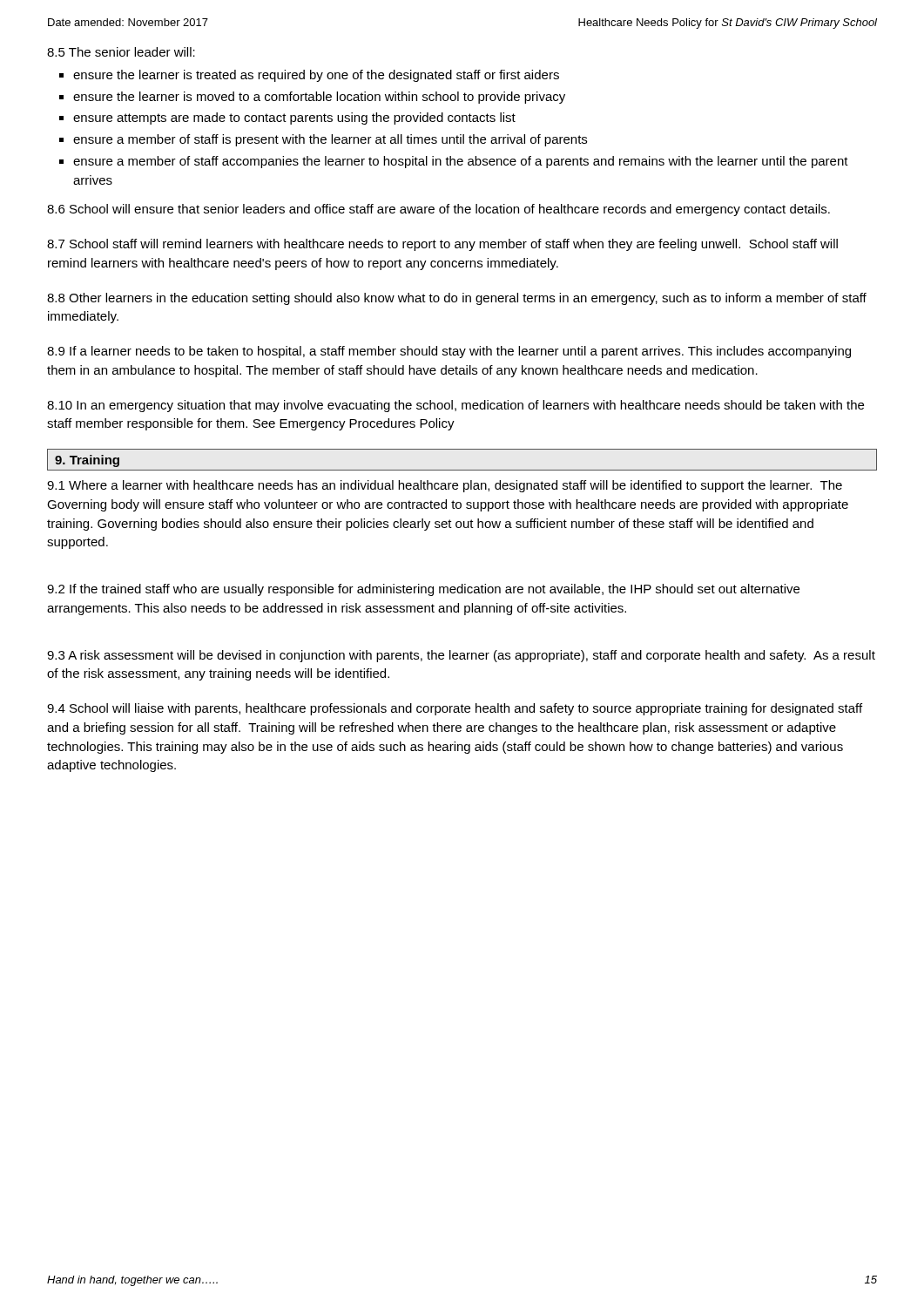Locate the passage starting "10 In an emergency situation that"
The height and width of the screenshot is (1307, 924).
pyautogui.click(x=456, y=414)
